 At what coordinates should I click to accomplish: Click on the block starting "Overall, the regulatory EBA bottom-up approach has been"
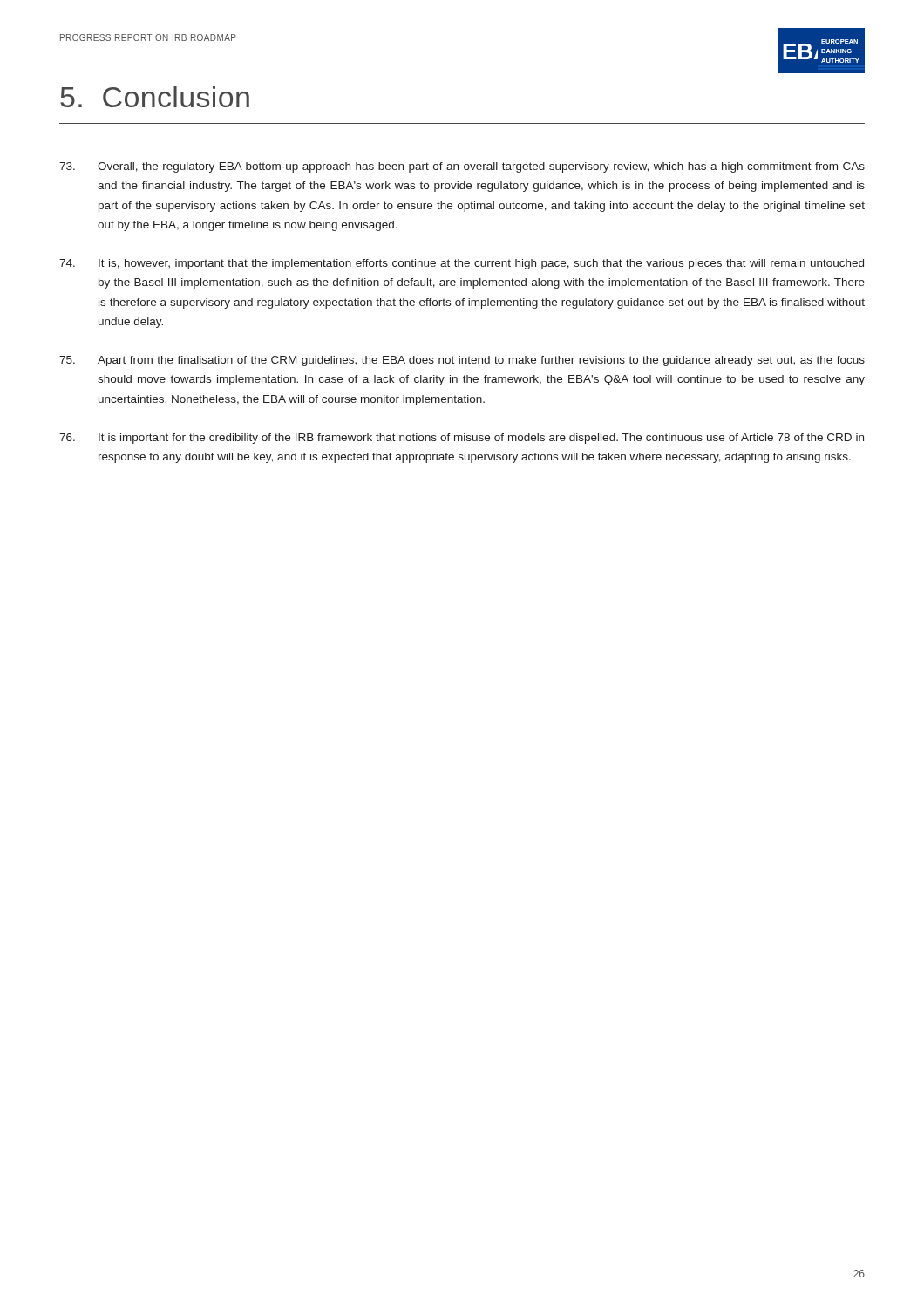pyautogui.click(x=462, y=196)
